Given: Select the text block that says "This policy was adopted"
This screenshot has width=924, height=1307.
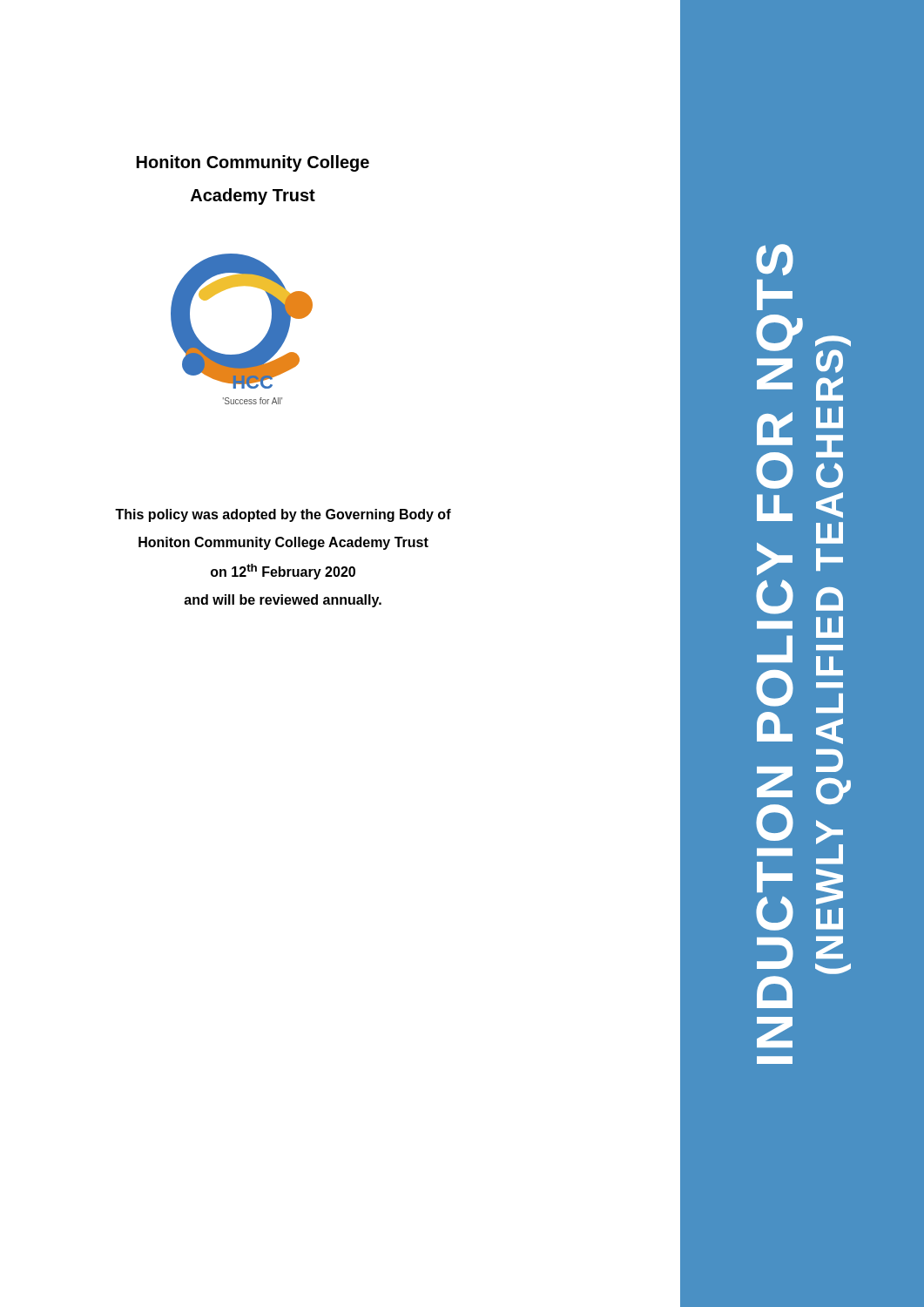Looking at the screenshot, I should [x=283, y=557].
